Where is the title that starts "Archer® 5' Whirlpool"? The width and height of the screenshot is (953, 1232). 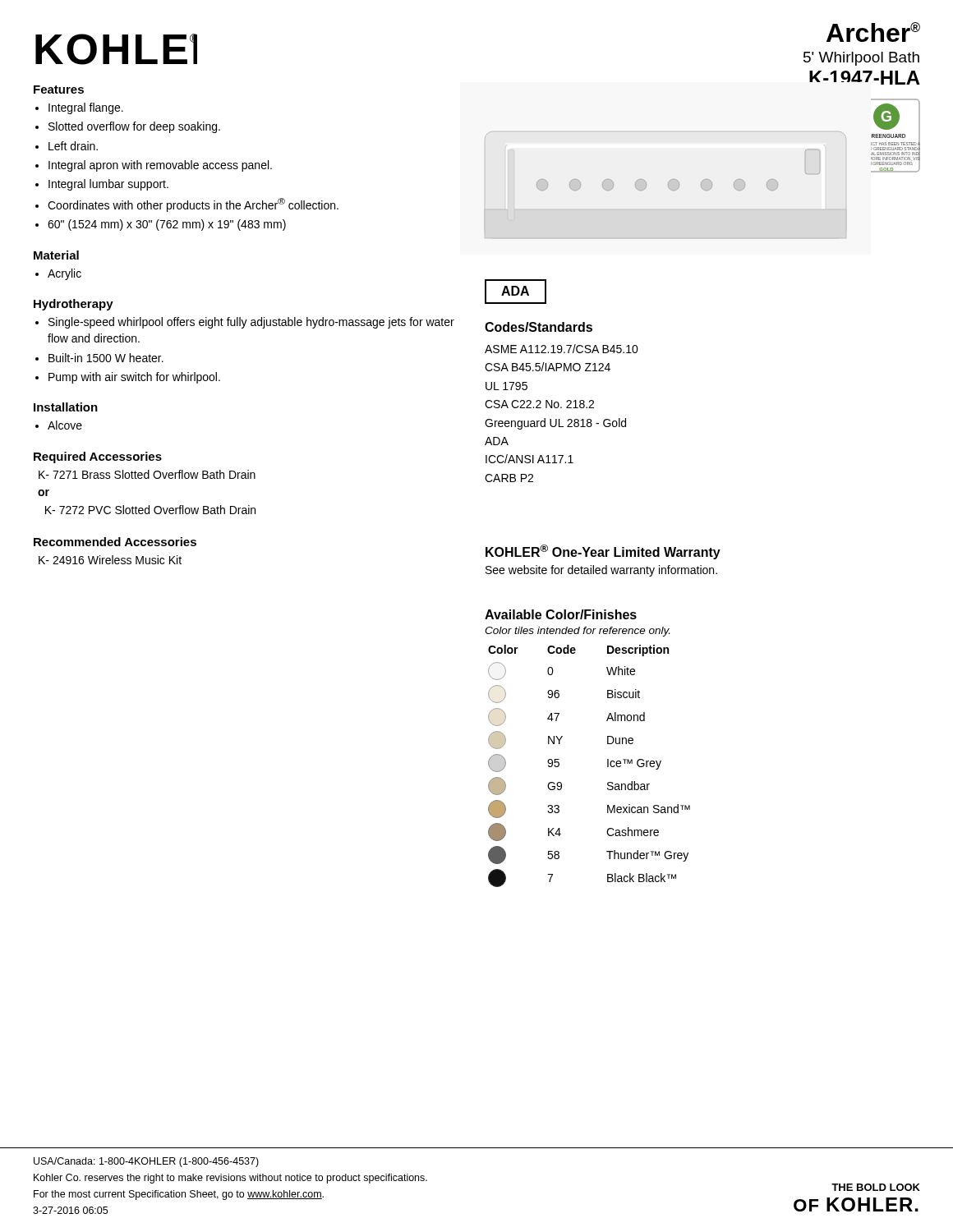861,54
